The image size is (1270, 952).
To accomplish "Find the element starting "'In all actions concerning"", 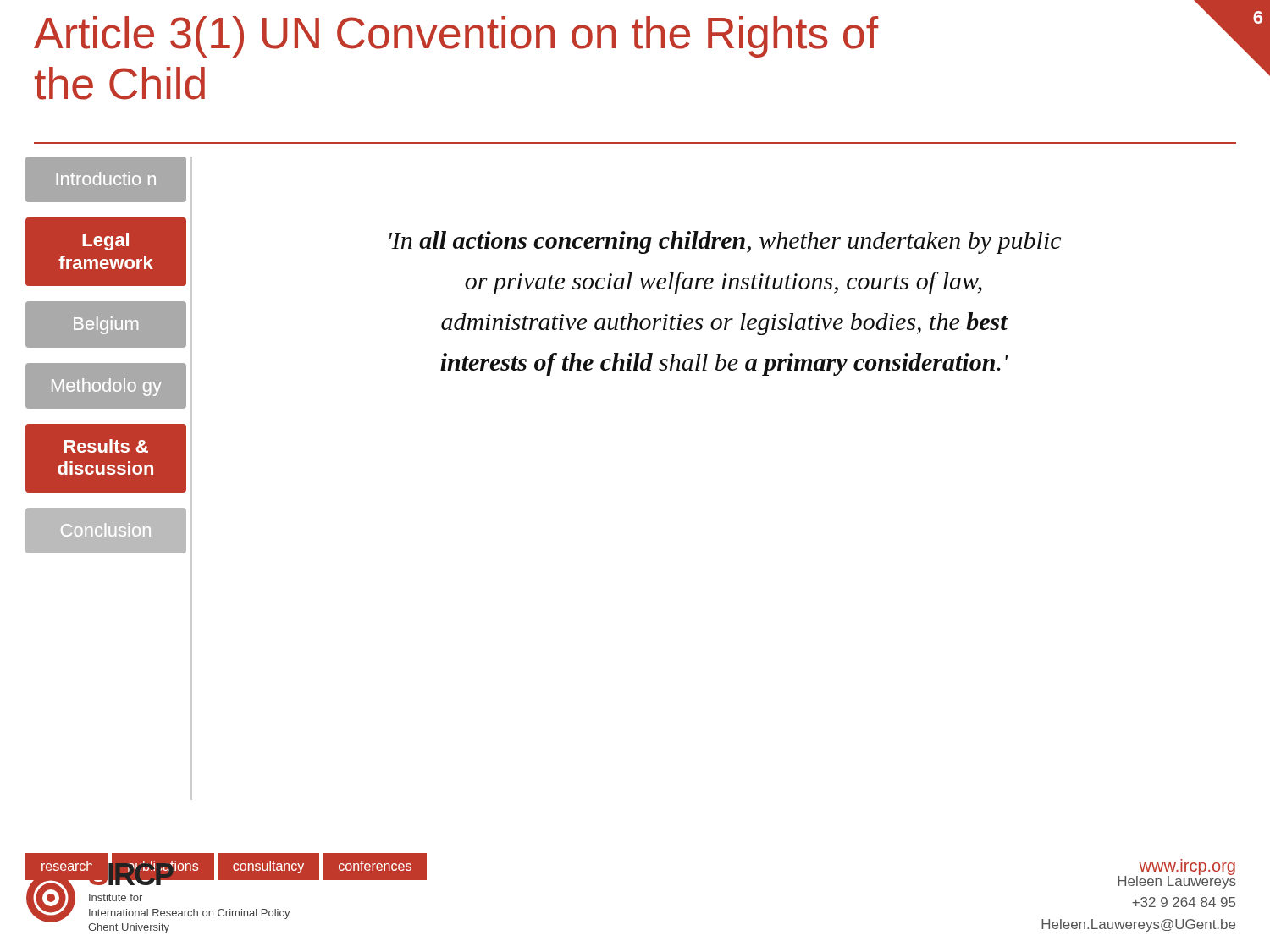I will click(x=724, y=301).
